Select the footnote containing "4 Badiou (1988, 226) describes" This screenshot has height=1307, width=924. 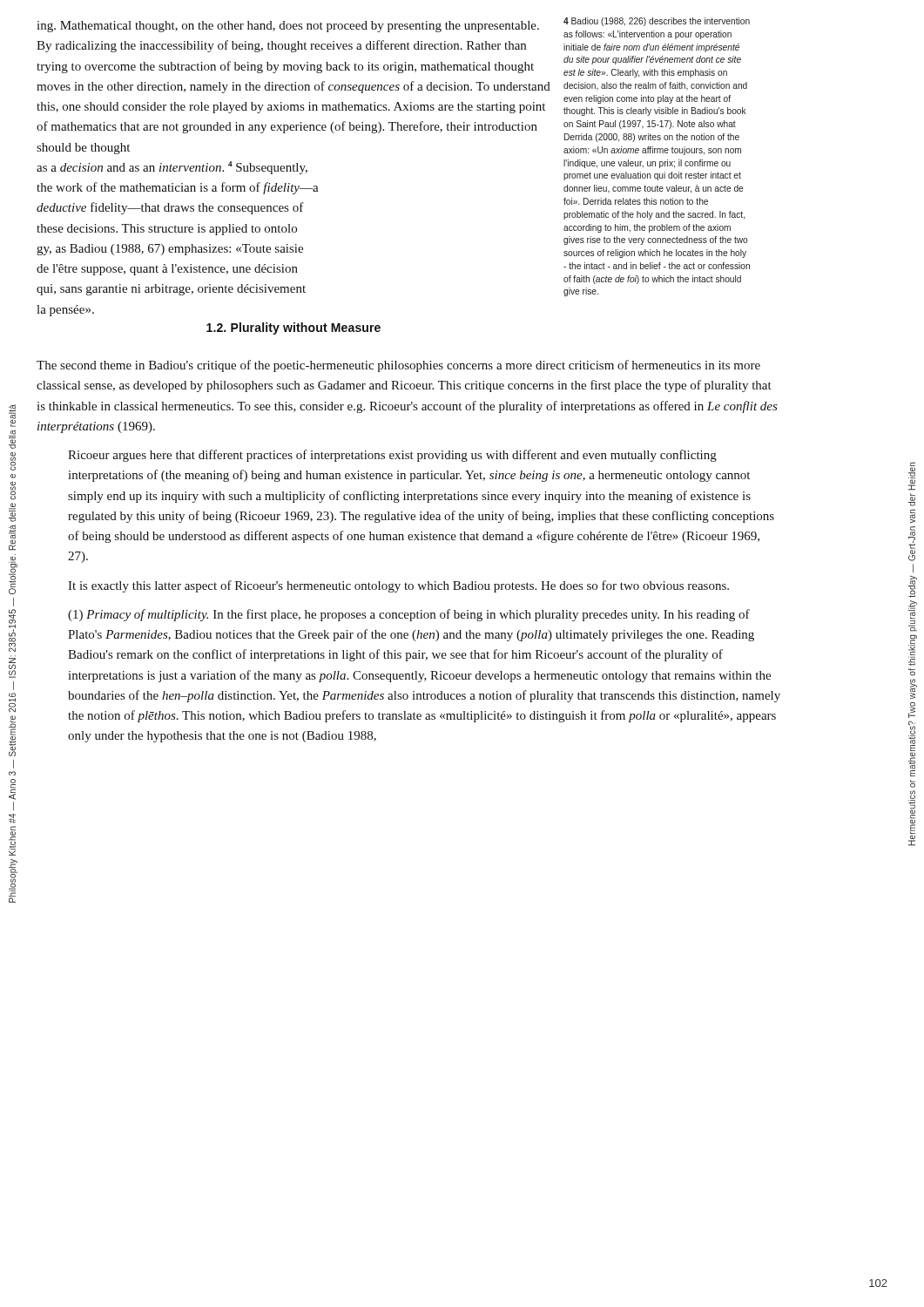point(657,157)
